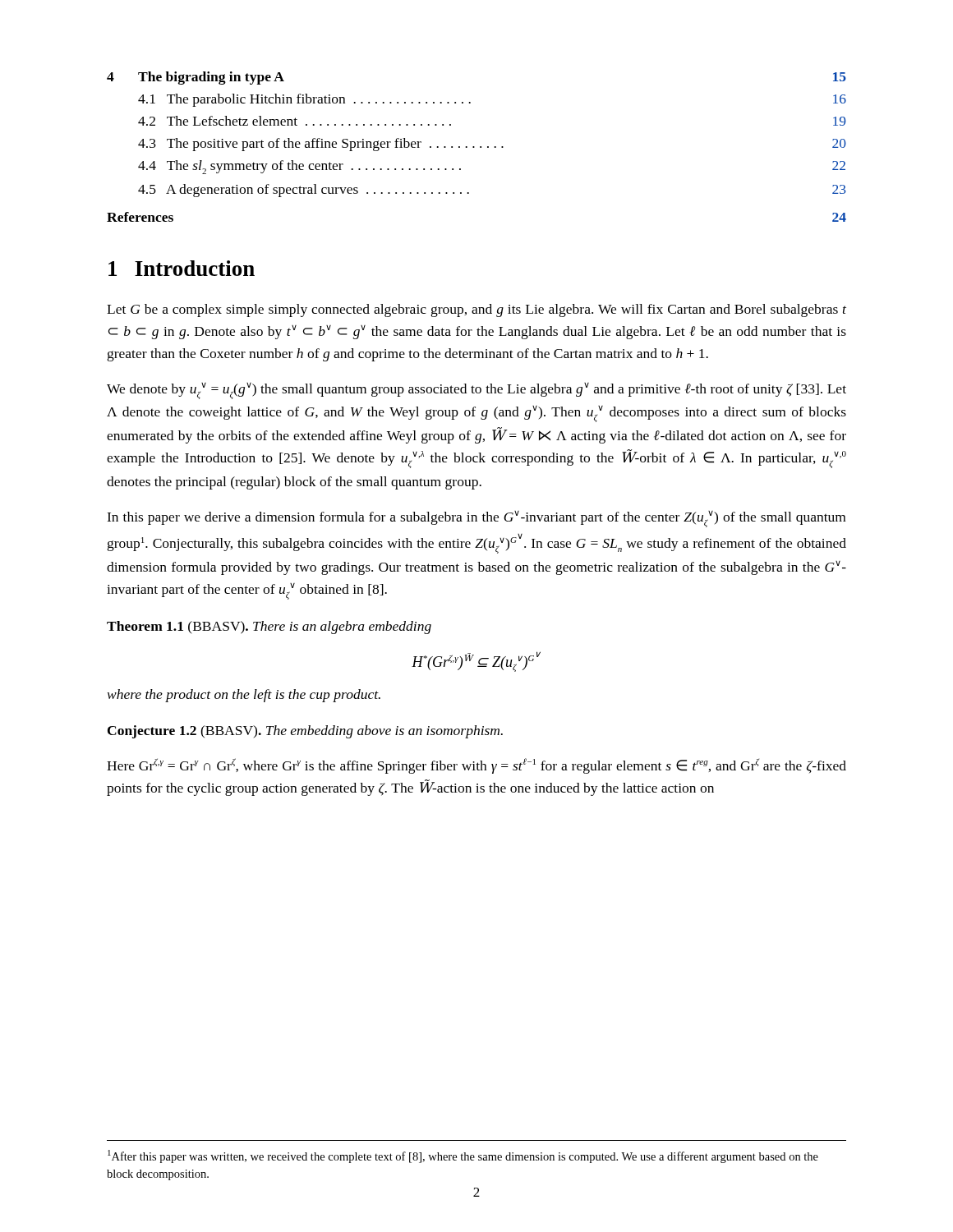This screenshot has height=1232, width=953.
Task: Select the text block that reads "We denote by uζ∨"
Action: [x=476, y=434]
